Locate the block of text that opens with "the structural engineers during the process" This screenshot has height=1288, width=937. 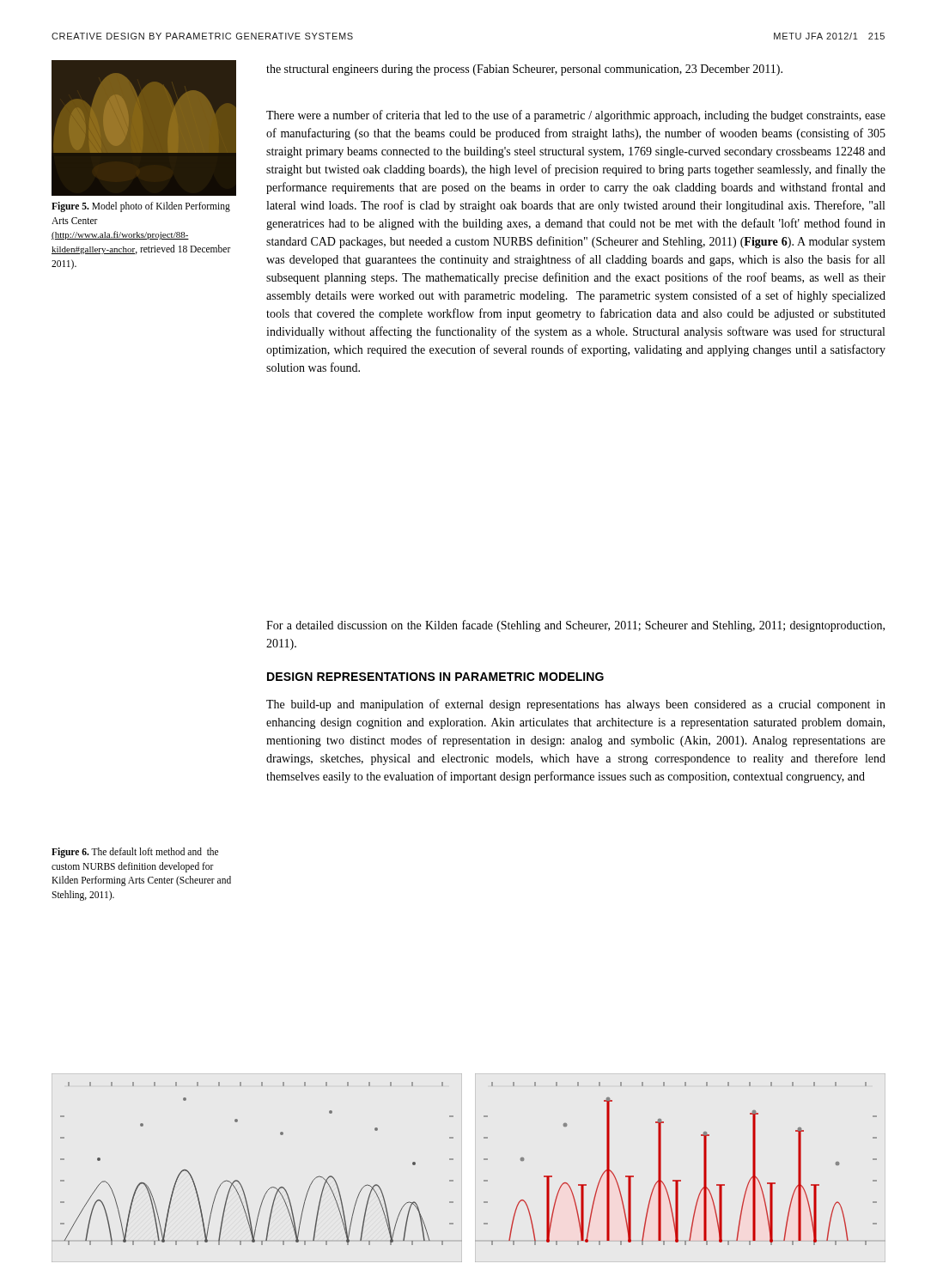[525, 69]
